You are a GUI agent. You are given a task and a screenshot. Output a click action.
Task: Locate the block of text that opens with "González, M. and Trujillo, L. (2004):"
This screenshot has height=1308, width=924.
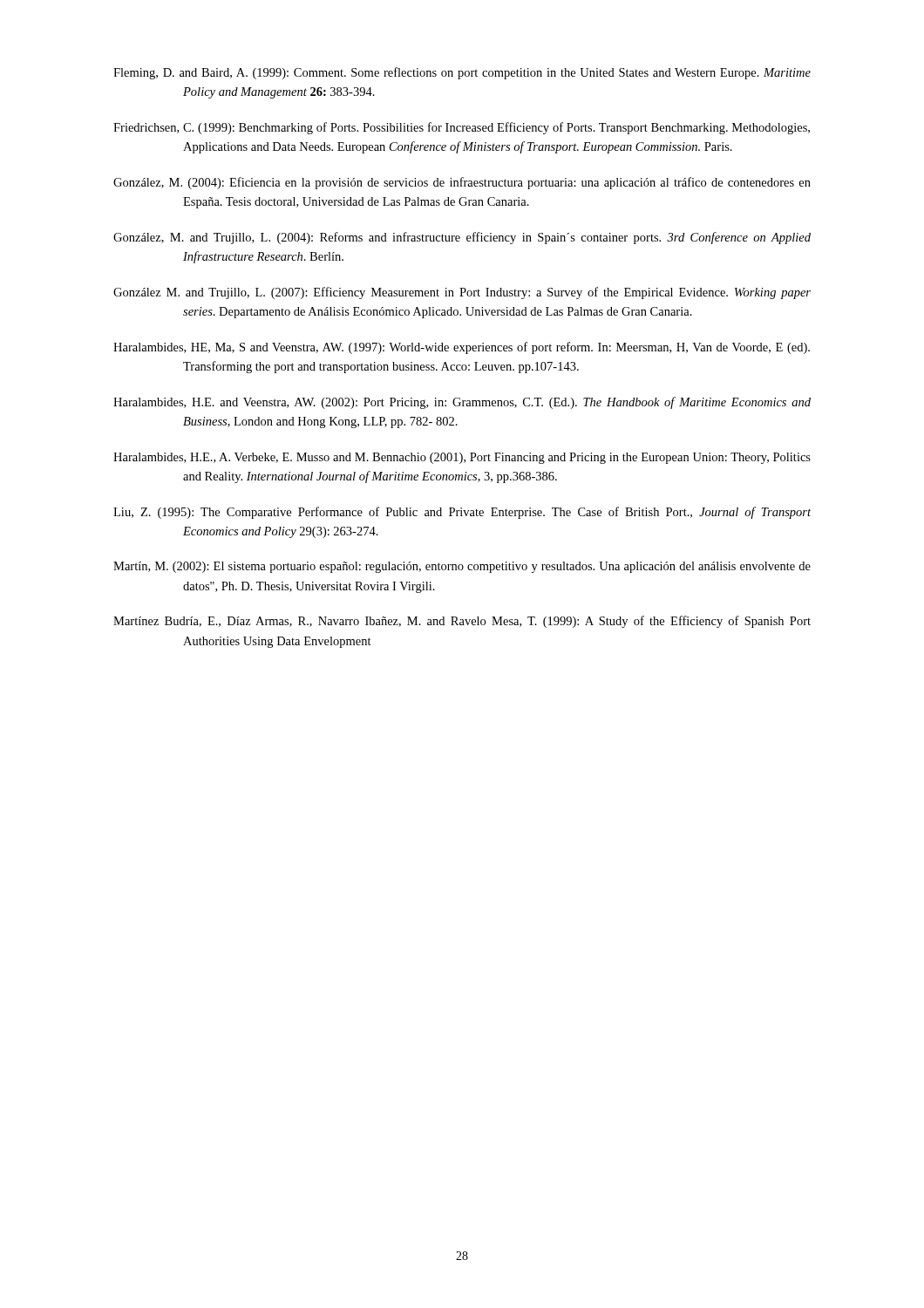click(462, 247)
